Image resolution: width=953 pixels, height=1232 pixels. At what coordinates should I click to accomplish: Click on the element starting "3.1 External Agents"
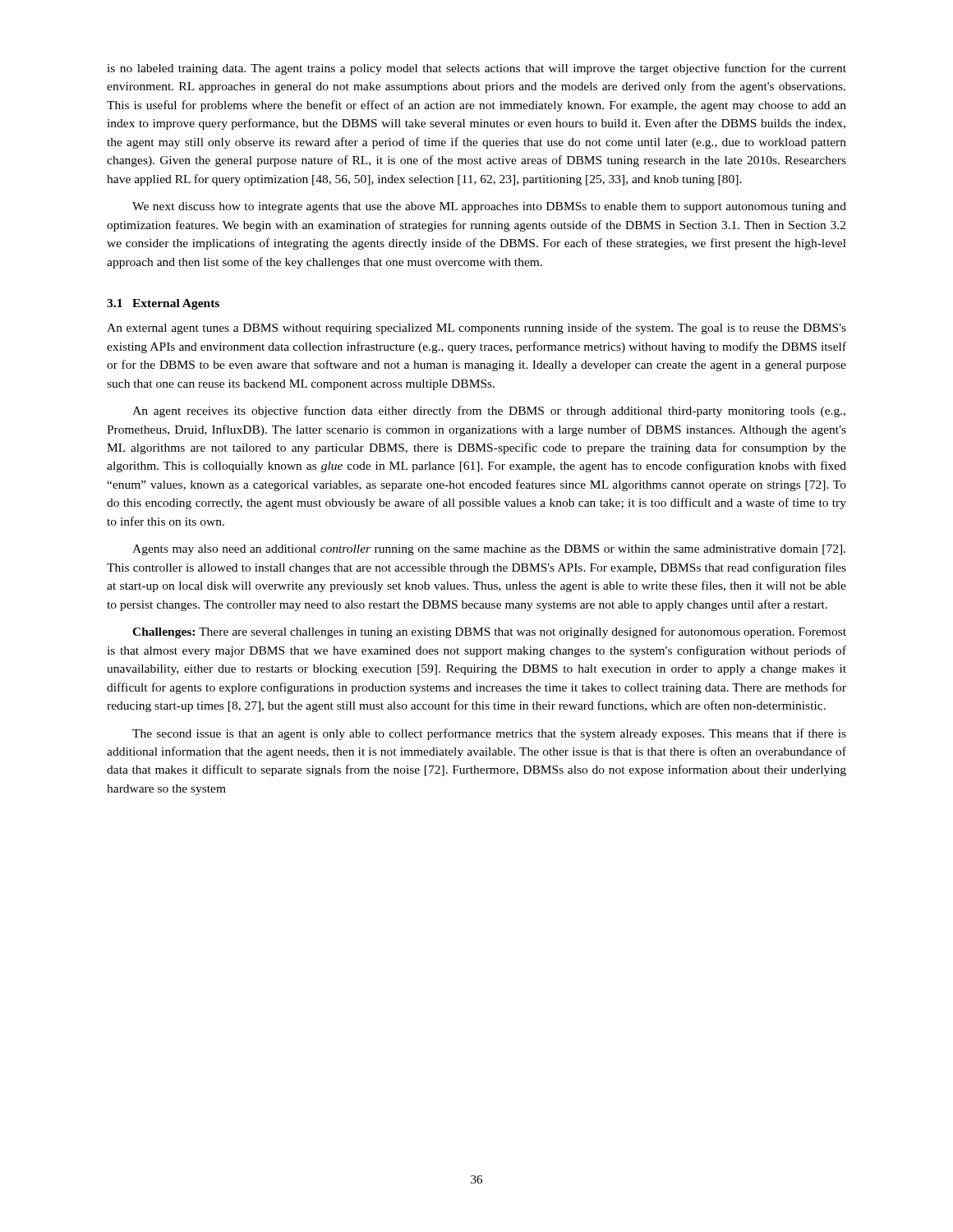point(163,303)
